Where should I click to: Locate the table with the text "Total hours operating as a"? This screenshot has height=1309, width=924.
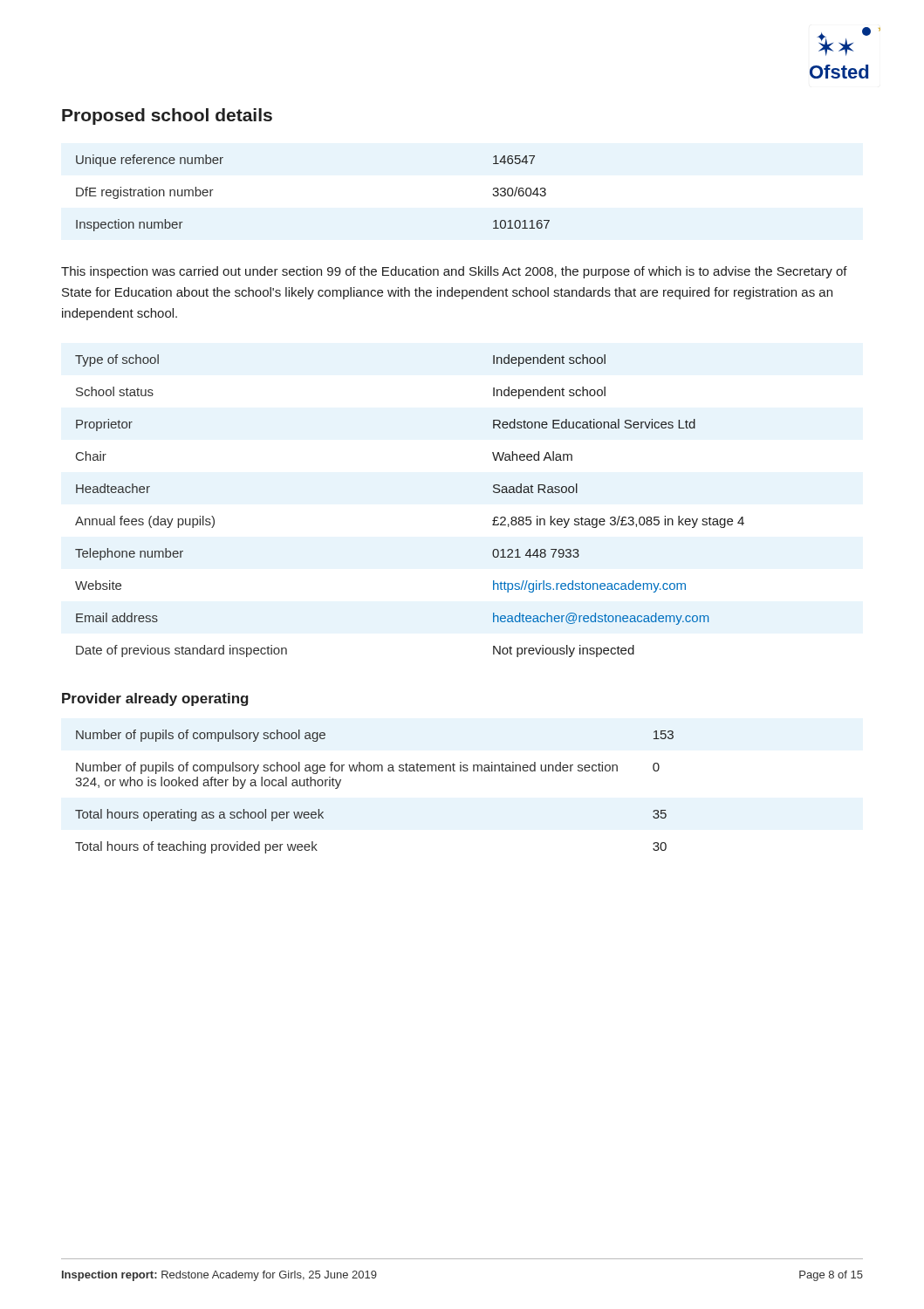462,790
